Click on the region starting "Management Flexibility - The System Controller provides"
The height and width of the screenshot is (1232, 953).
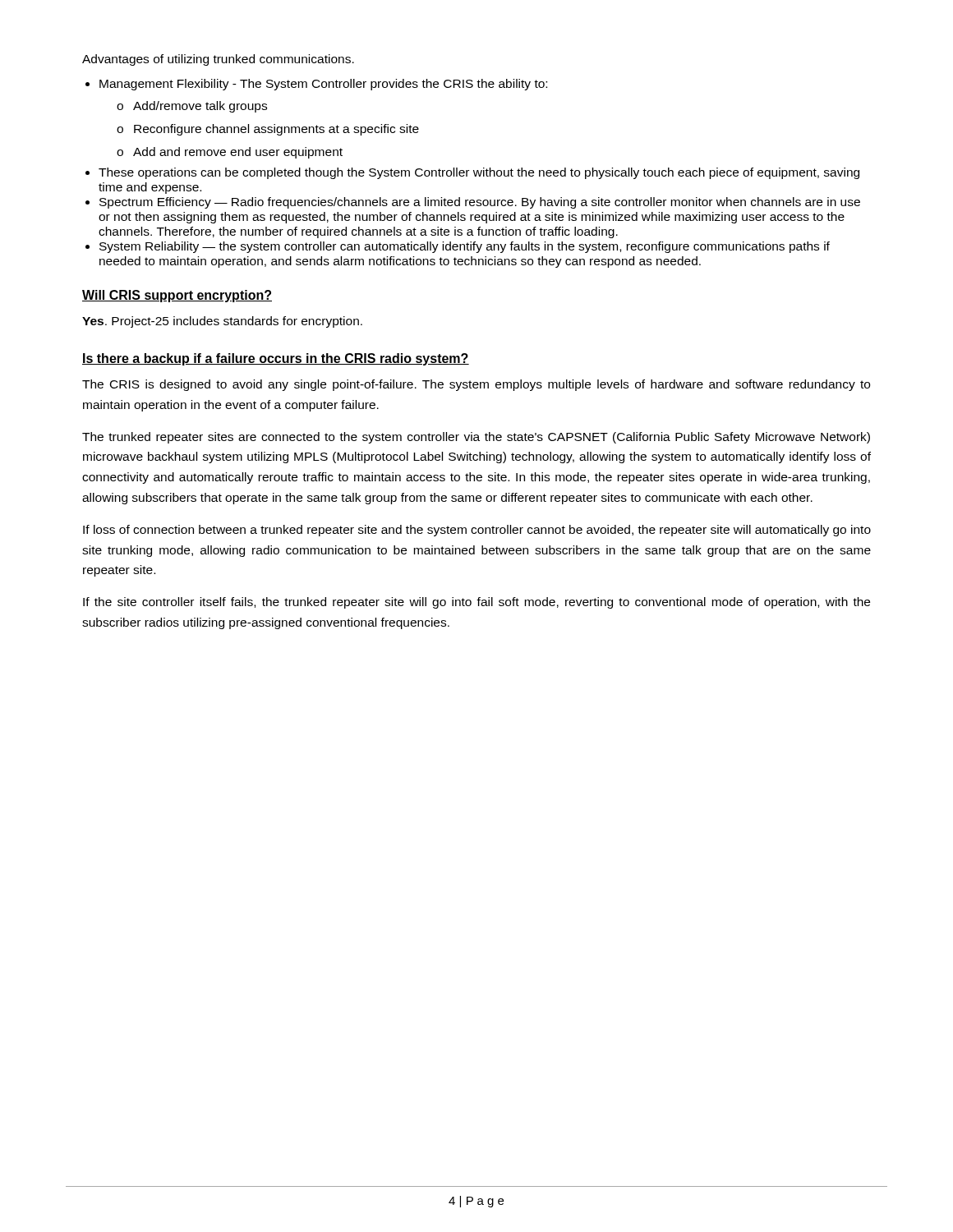click(x=323, y=85)
